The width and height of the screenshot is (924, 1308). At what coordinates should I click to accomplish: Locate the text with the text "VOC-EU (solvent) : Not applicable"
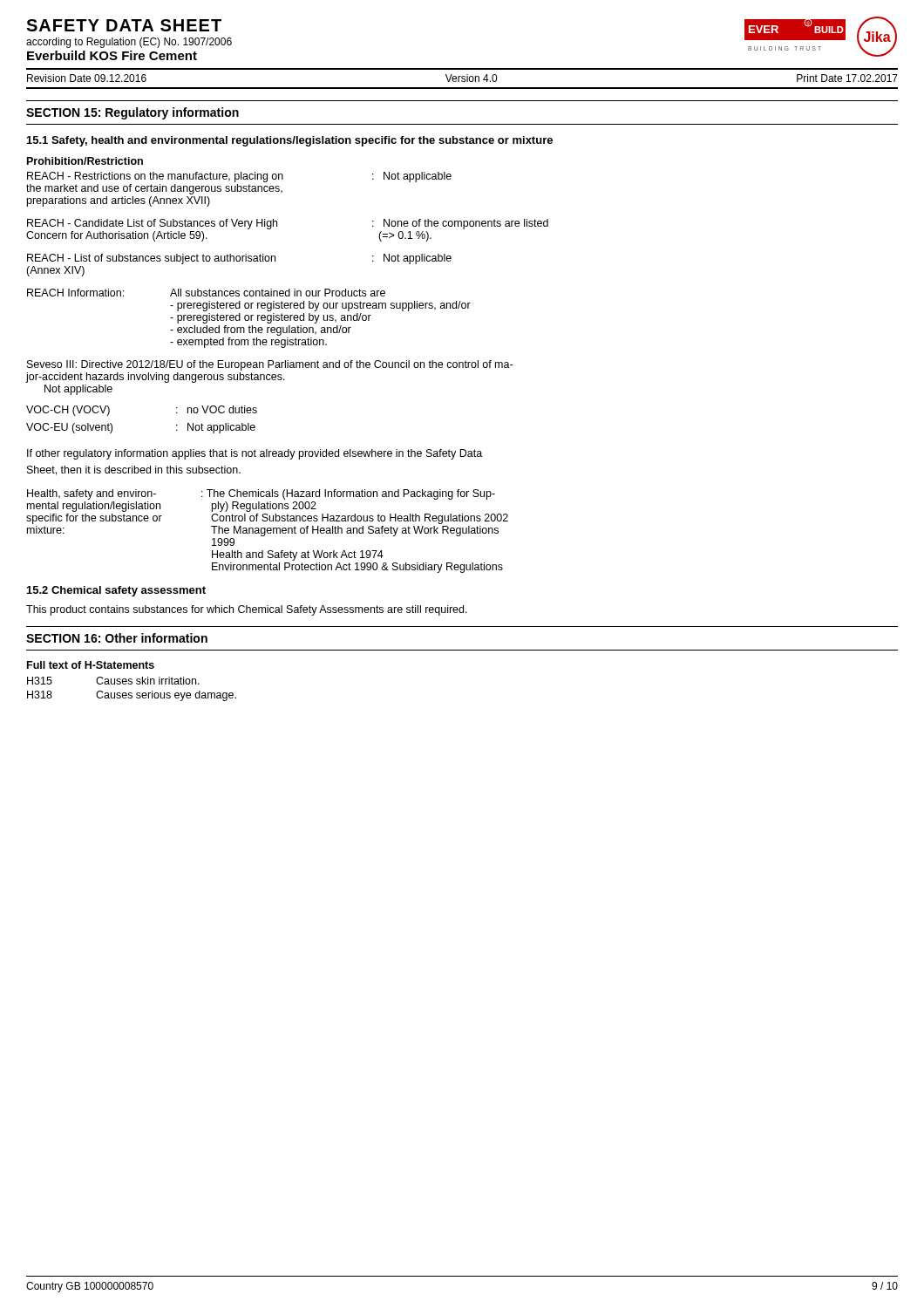(x=63, y=429)
